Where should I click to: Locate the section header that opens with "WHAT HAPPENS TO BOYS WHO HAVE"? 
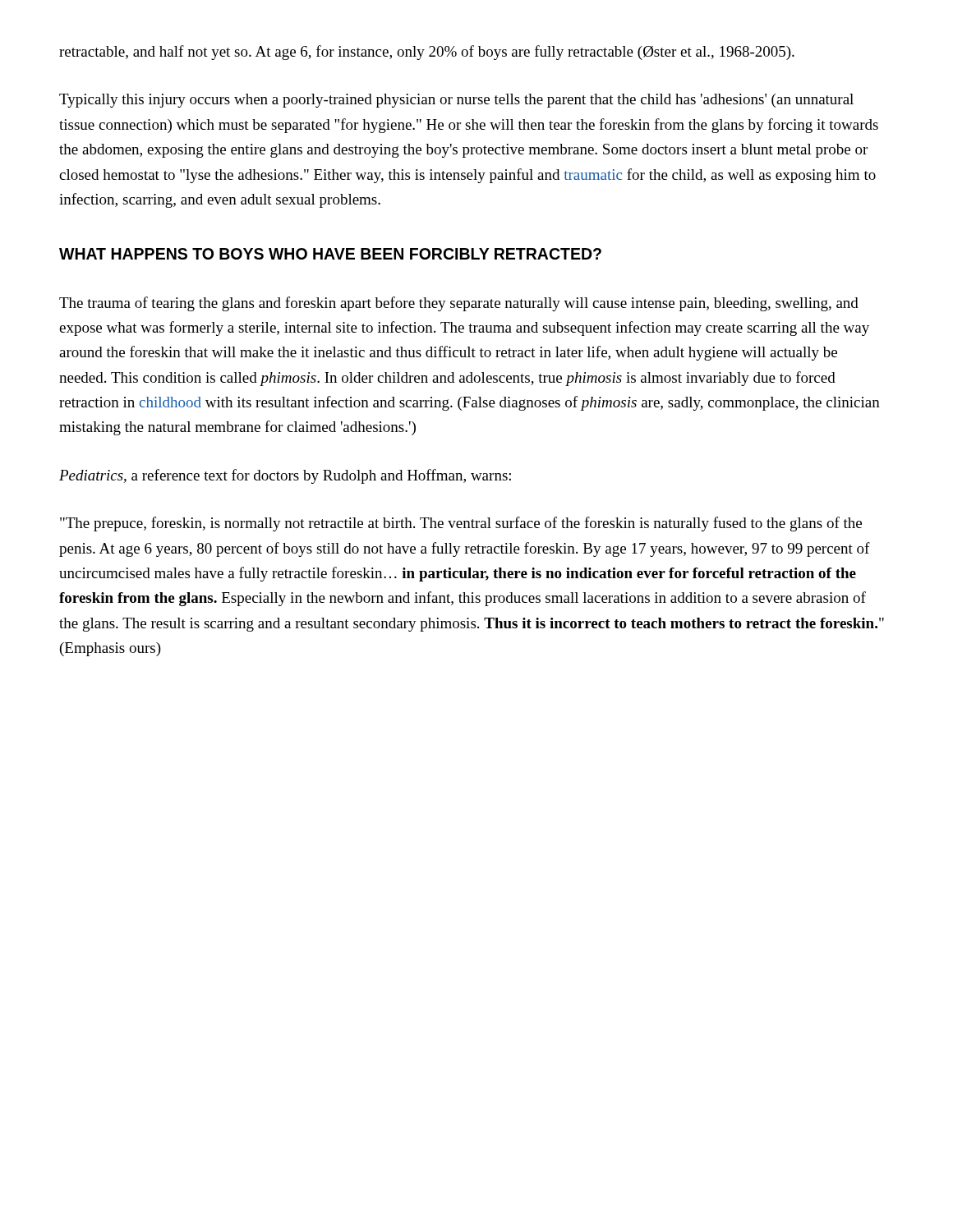[x=331, y=254]
